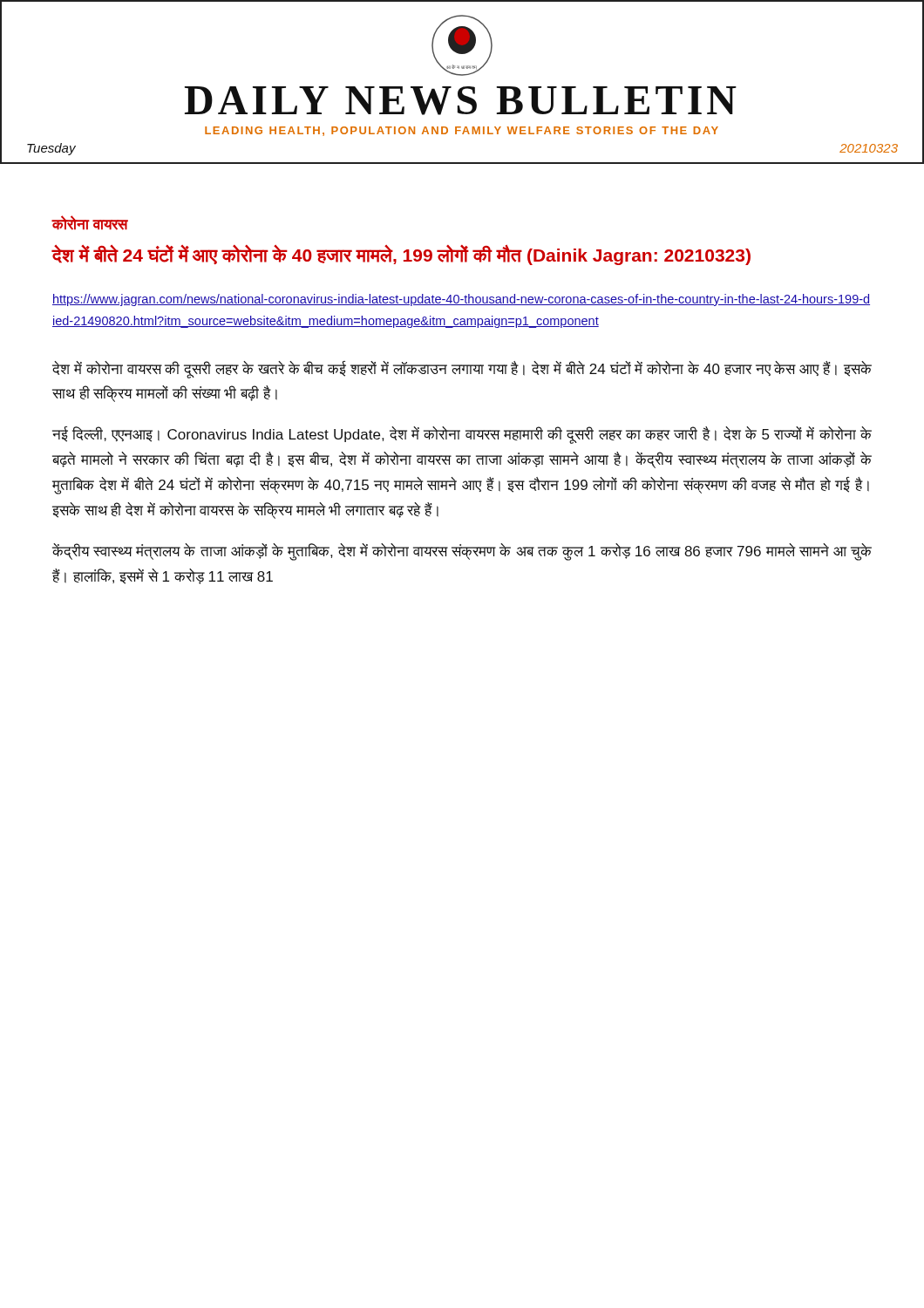
Task: Select the element starting "देश में बीते 24 घंटों में"
Action: [x=402, y=255]
